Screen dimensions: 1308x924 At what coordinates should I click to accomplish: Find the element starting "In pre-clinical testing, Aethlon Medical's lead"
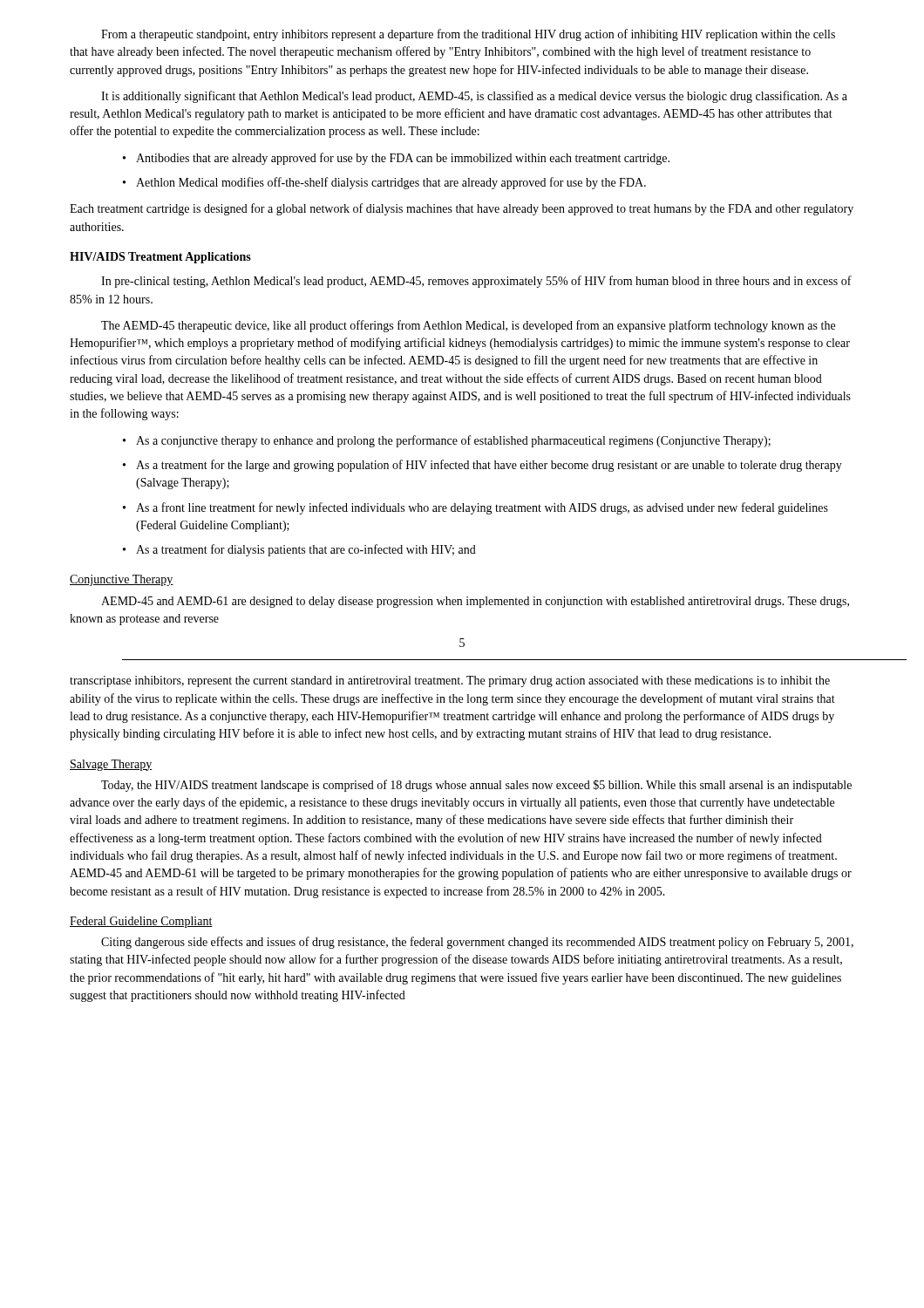click(462, 291)
